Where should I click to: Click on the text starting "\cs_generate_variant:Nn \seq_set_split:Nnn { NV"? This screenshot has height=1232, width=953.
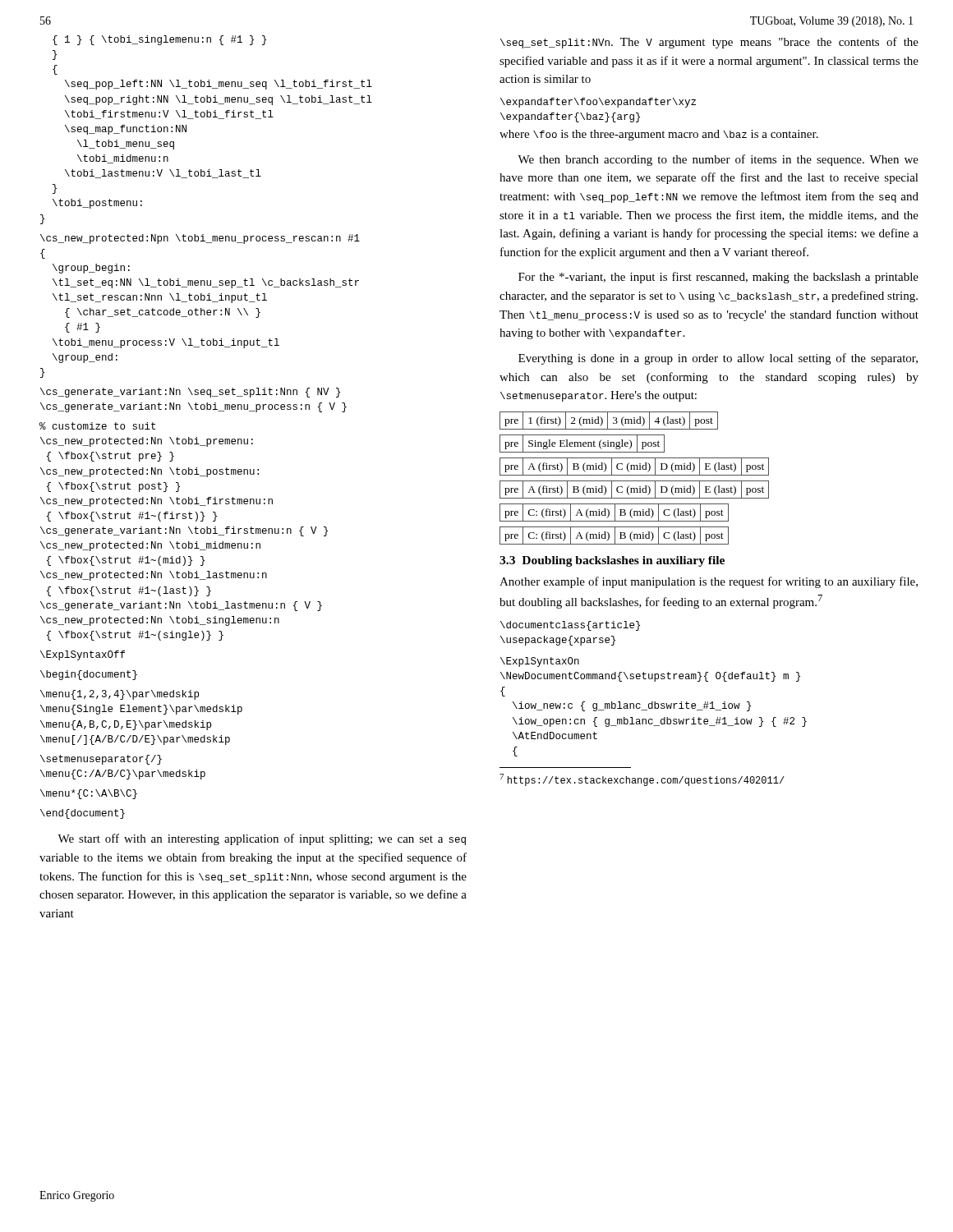[x=253, y=400]
